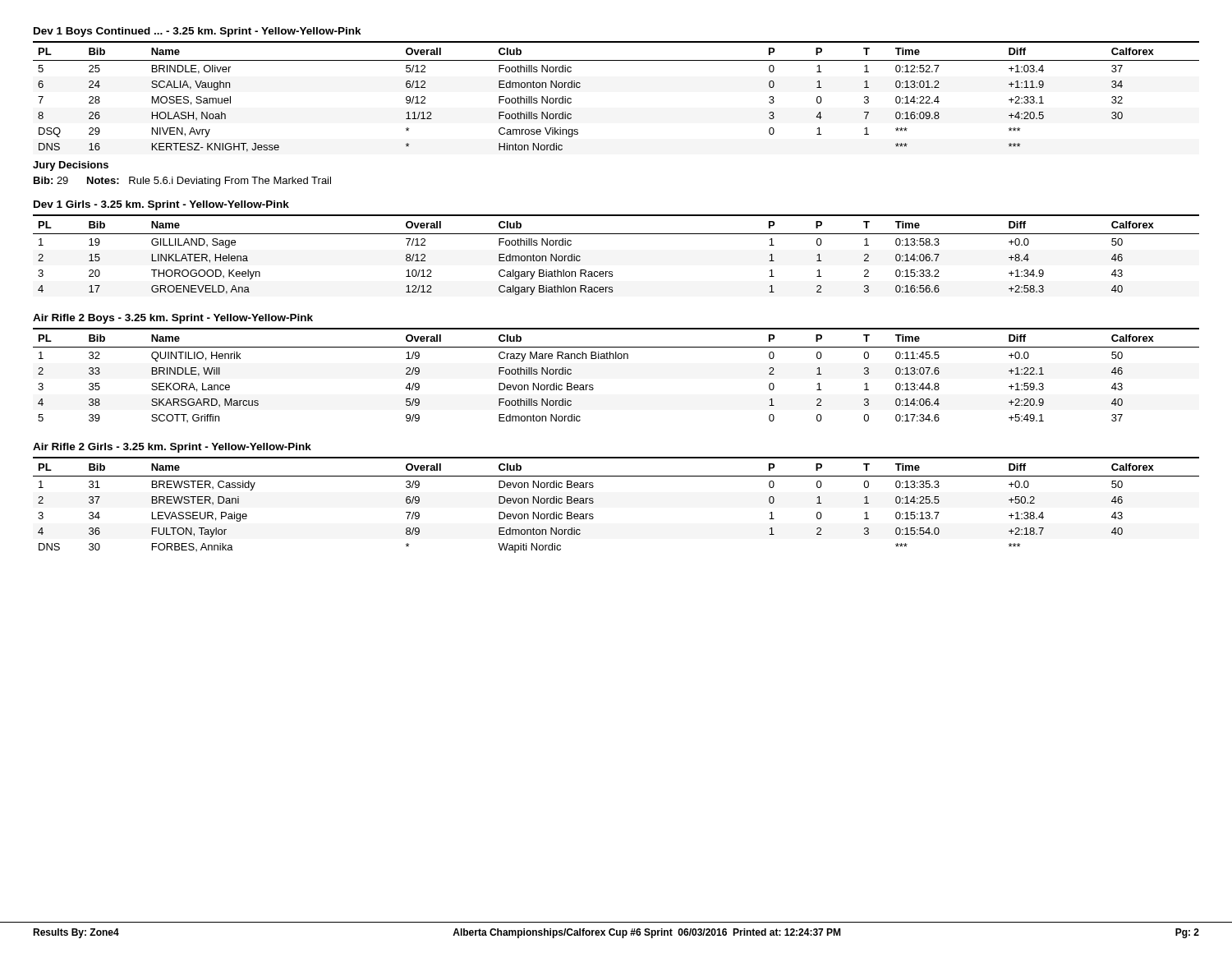The image size is (1232, 953).
Task: Click the section header that begins "Dev 1 Girls -"
Action: [161, 204]
